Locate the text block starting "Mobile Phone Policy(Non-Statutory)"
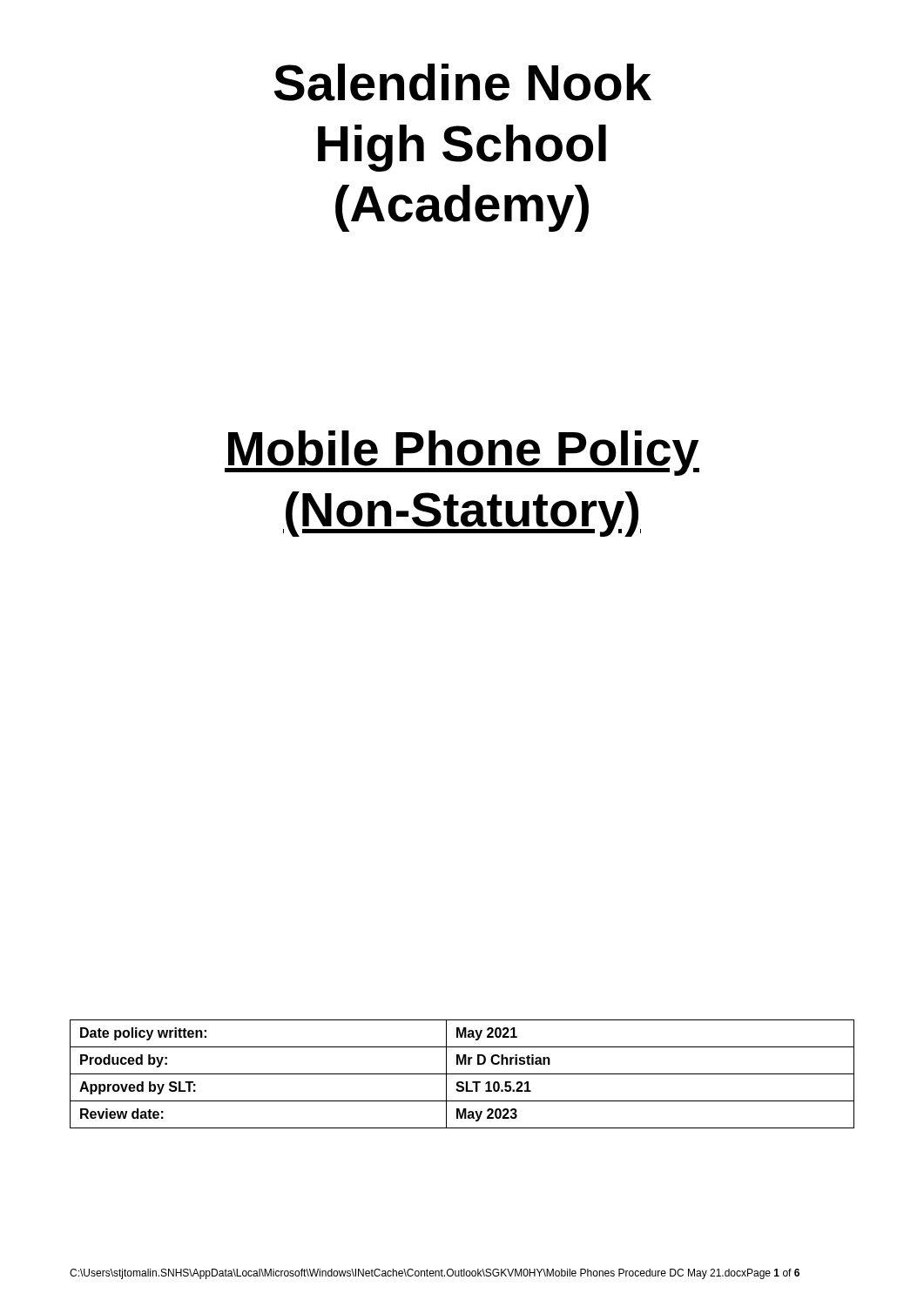 click(x=462, y=479)
